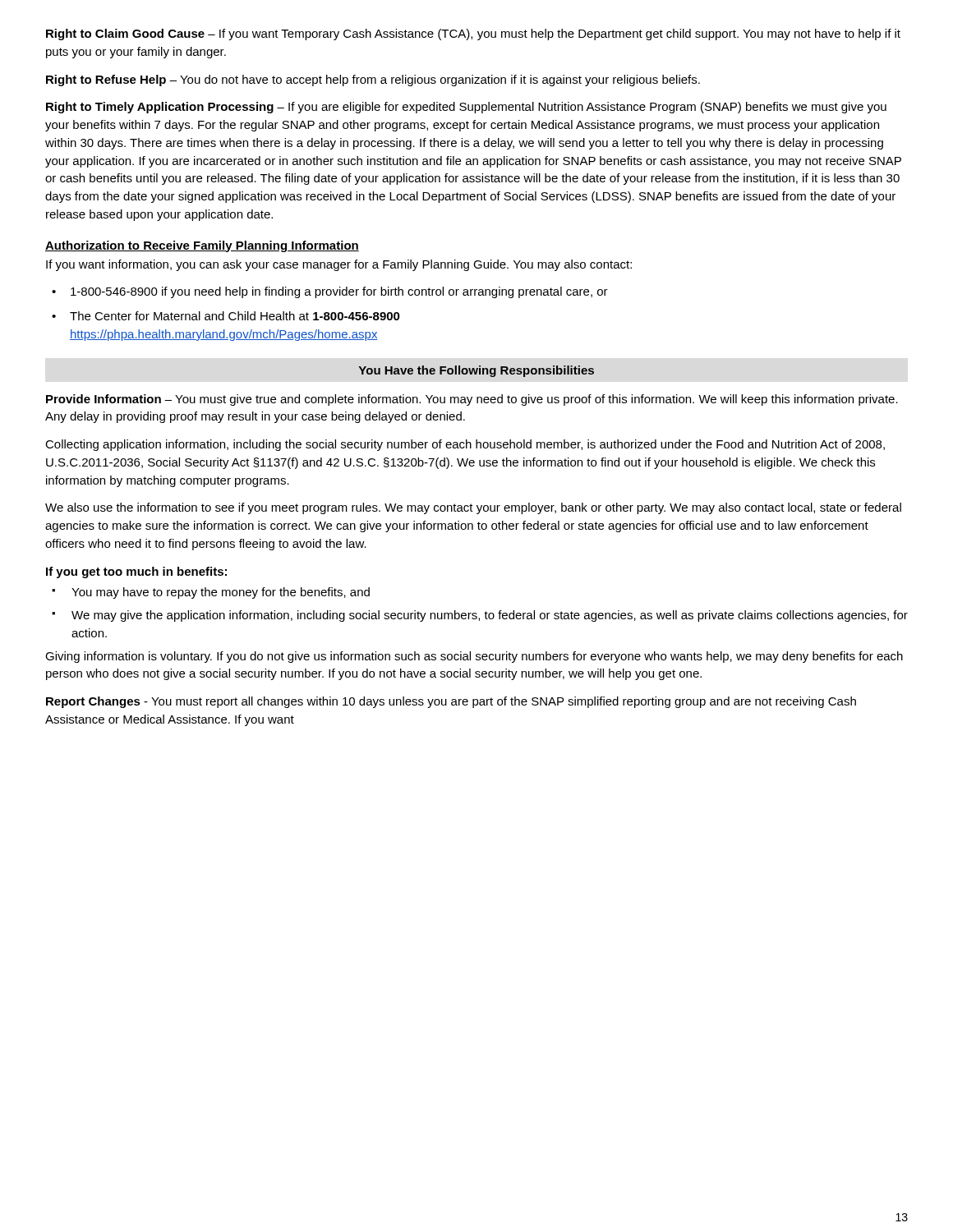The width and height of the screenshot is (953, 1232).
Task: Point to the element starting "You may have to repay the"
Action: click(221, 592)
